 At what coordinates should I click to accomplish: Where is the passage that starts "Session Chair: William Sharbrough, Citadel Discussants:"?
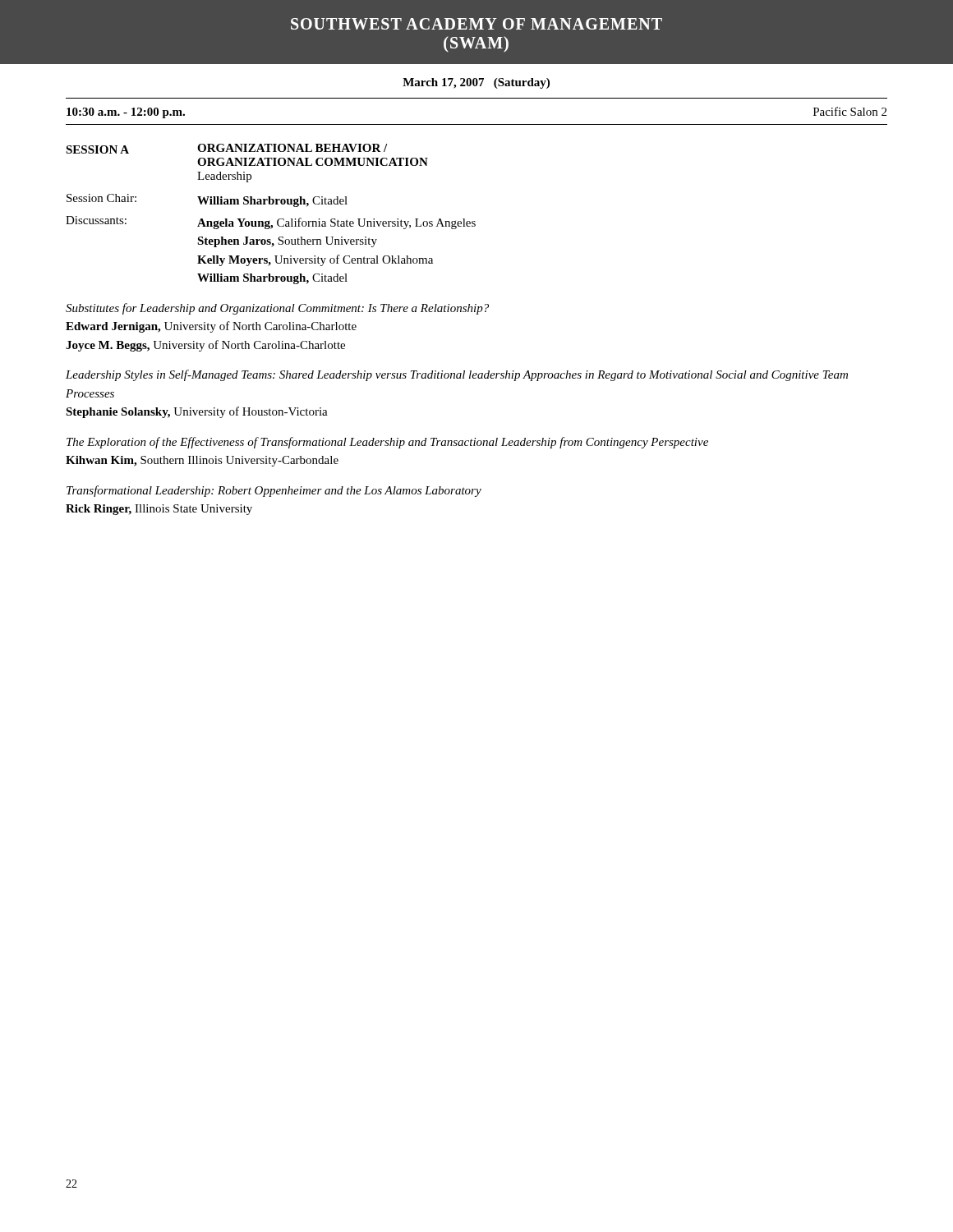(207, 200)
